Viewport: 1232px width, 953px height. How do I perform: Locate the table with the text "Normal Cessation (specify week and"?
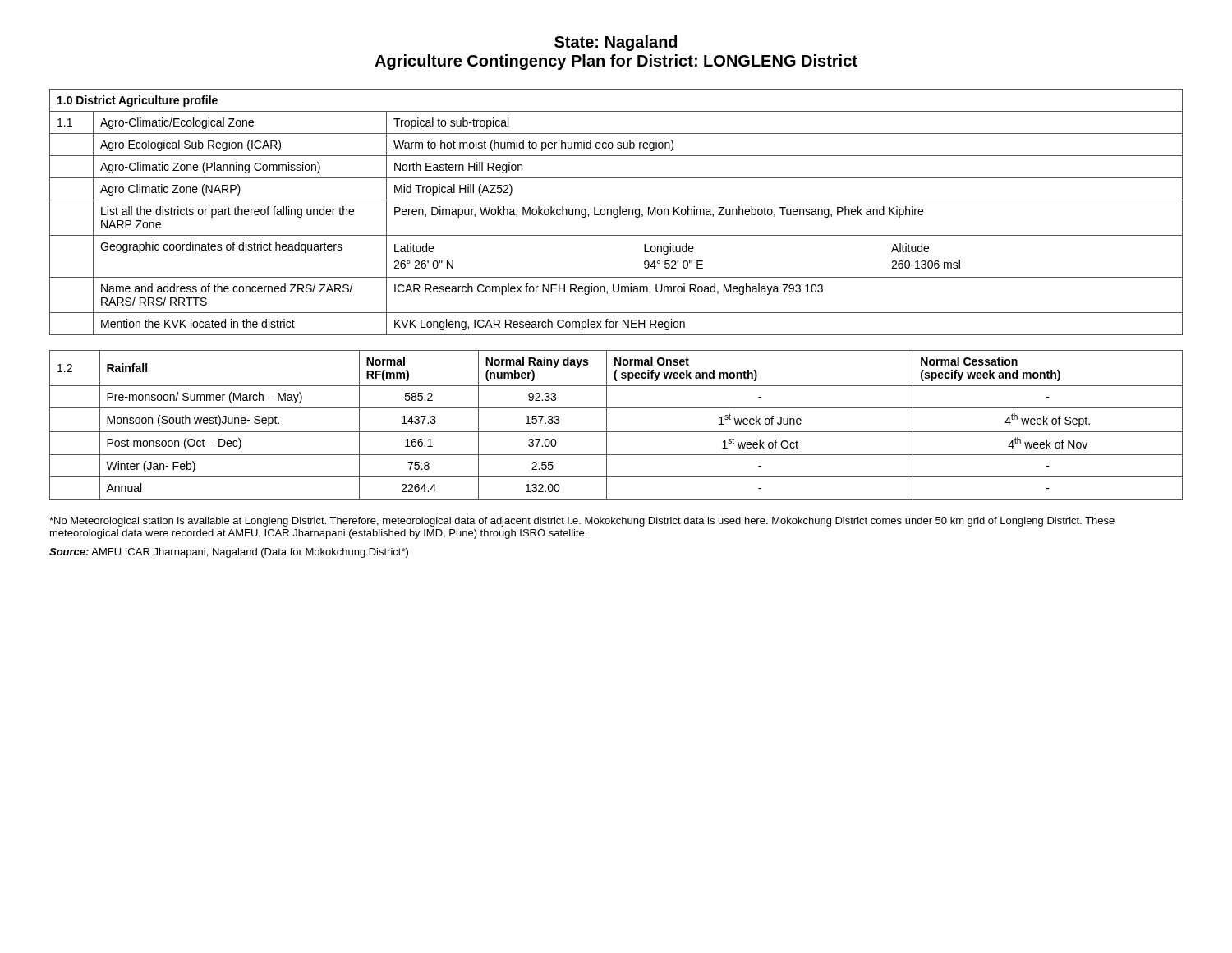(x=616, y=425)
